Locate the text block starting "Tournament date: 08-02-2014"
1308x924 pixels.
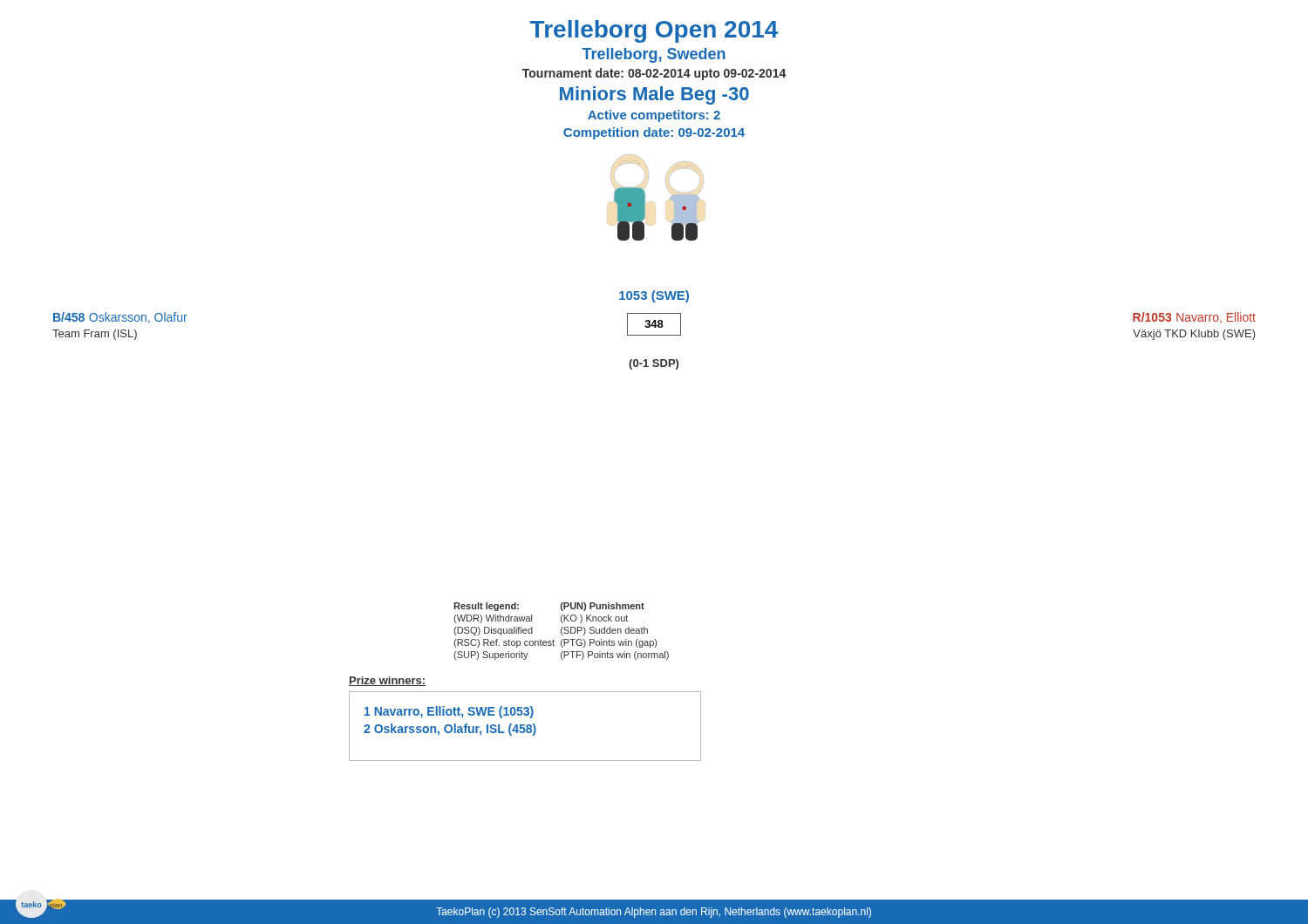[654, 73]
